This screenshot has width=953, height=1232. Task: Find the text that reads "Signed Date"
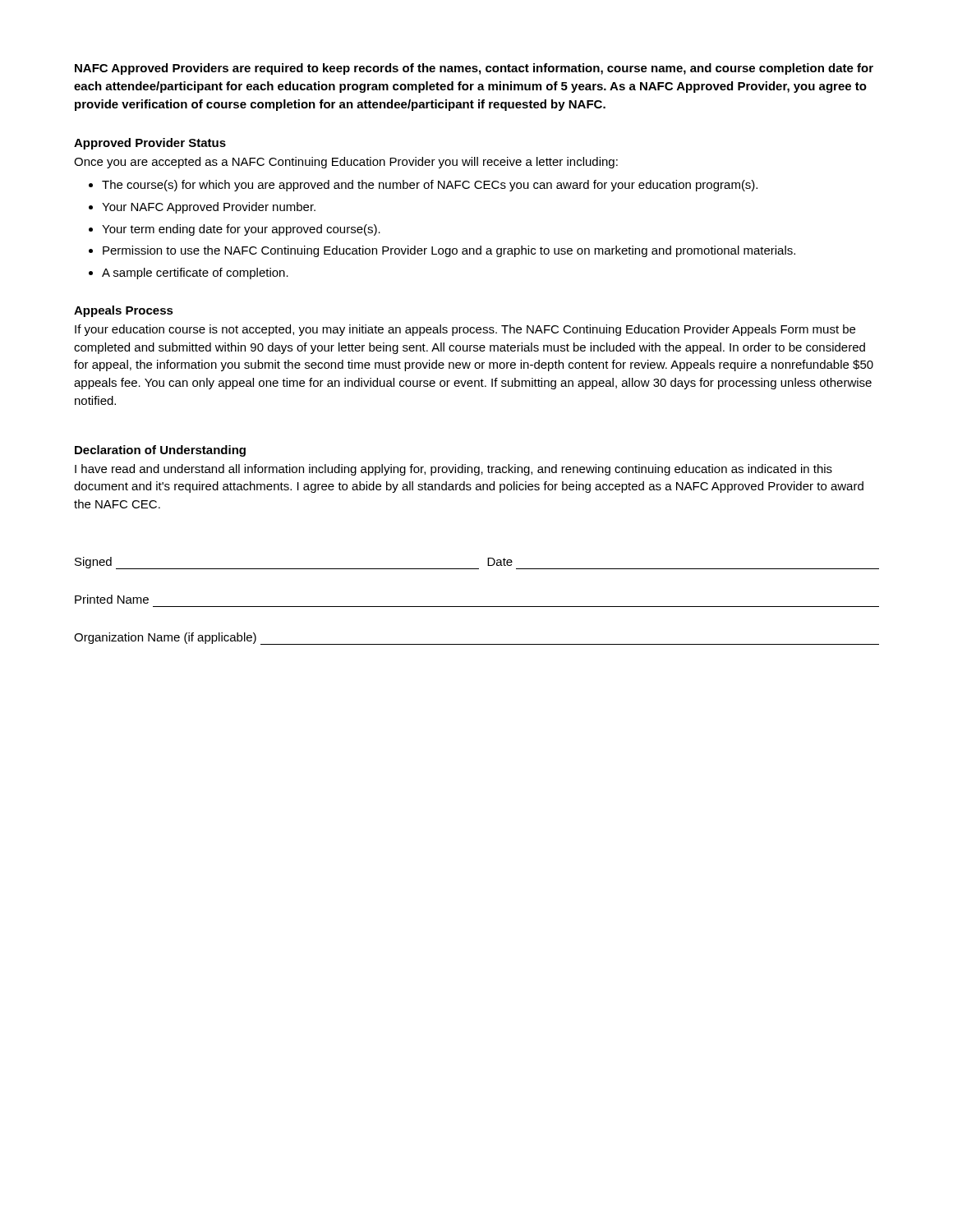click(x=476, y=562)
